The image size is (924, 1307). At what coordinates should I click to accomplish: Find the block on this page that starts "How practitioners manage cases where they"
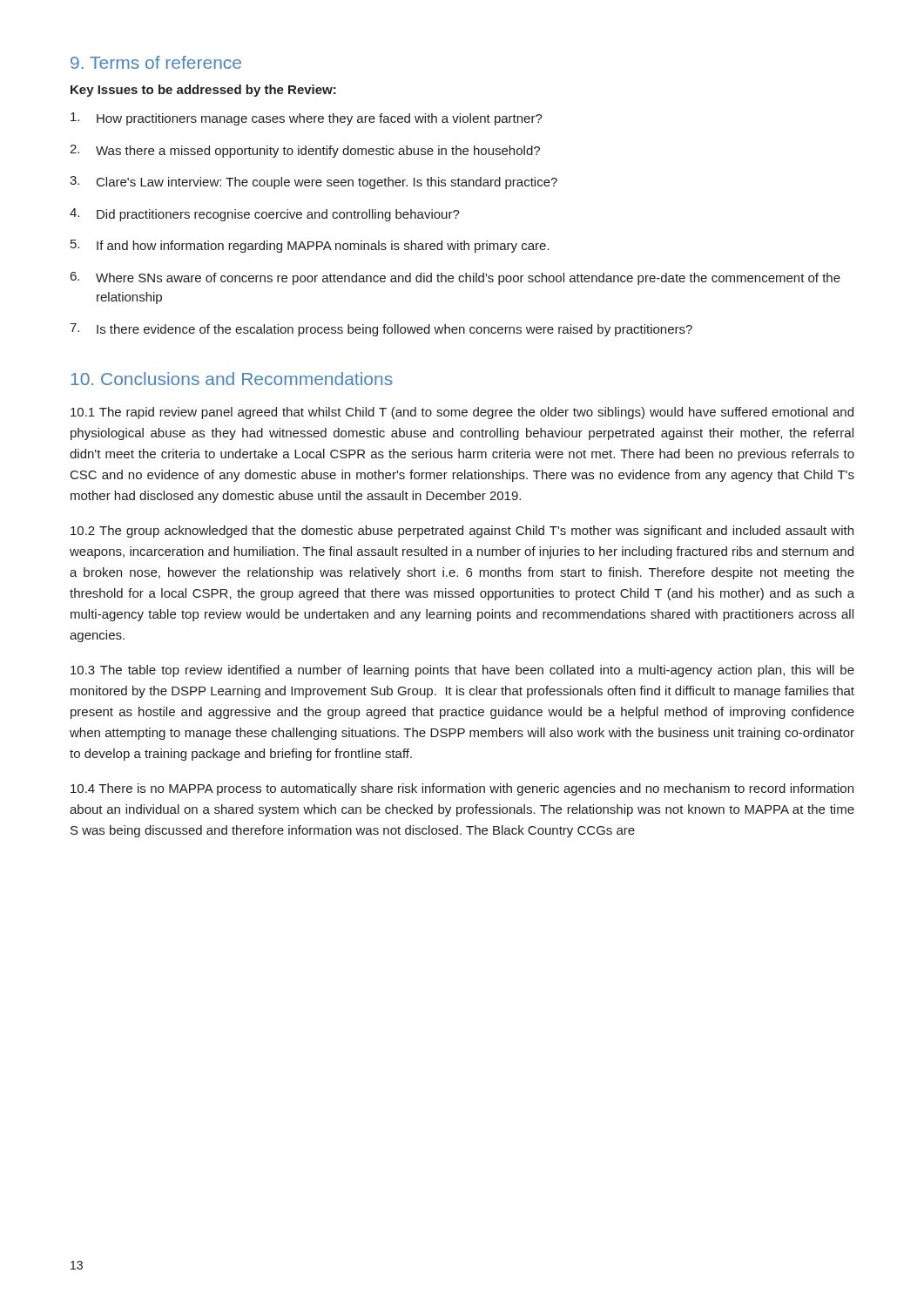(x=462, y=119)
